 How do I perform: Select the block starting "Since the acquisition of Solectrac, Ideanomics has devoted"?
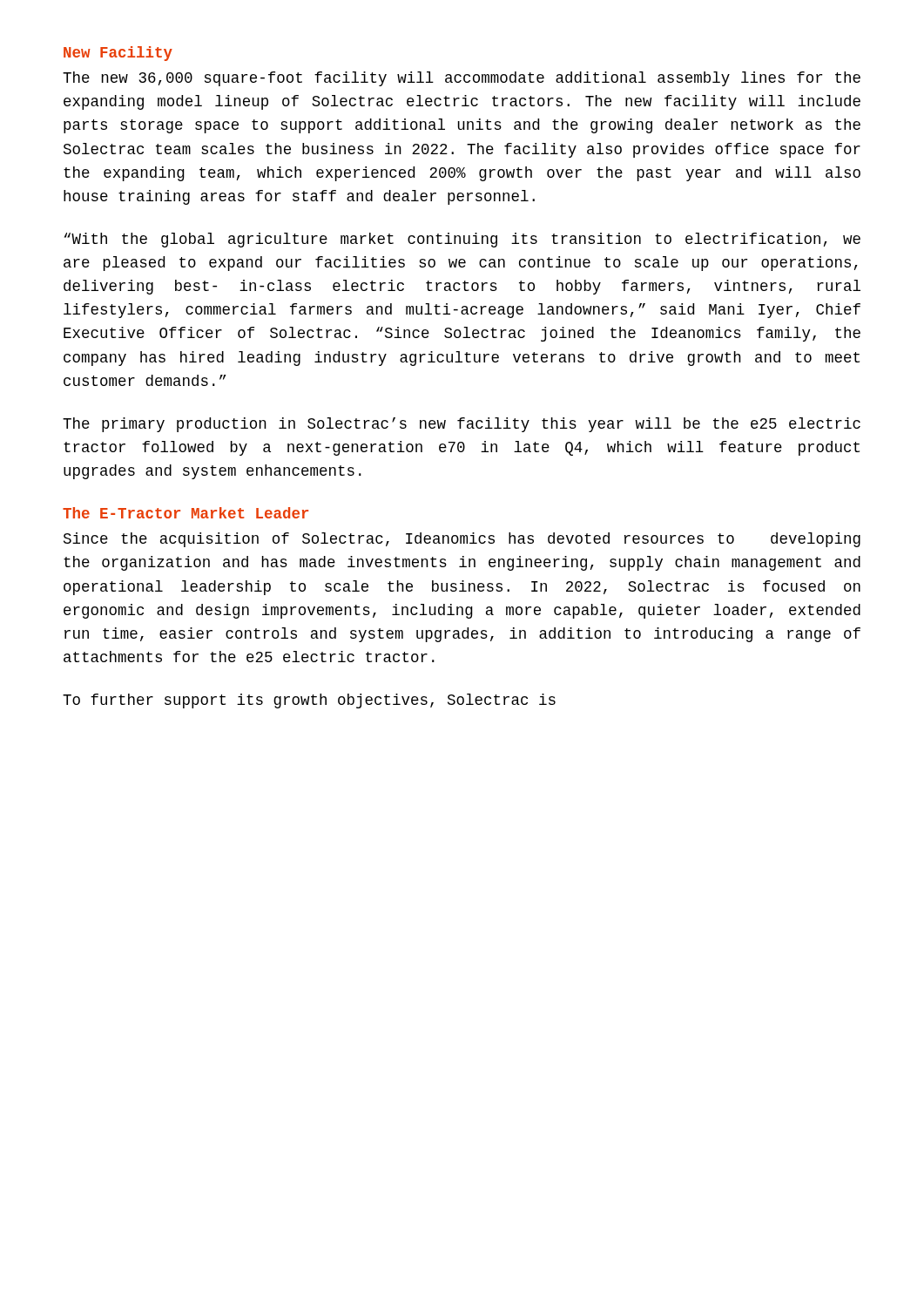pyautogui.click(x=462, y=599)
